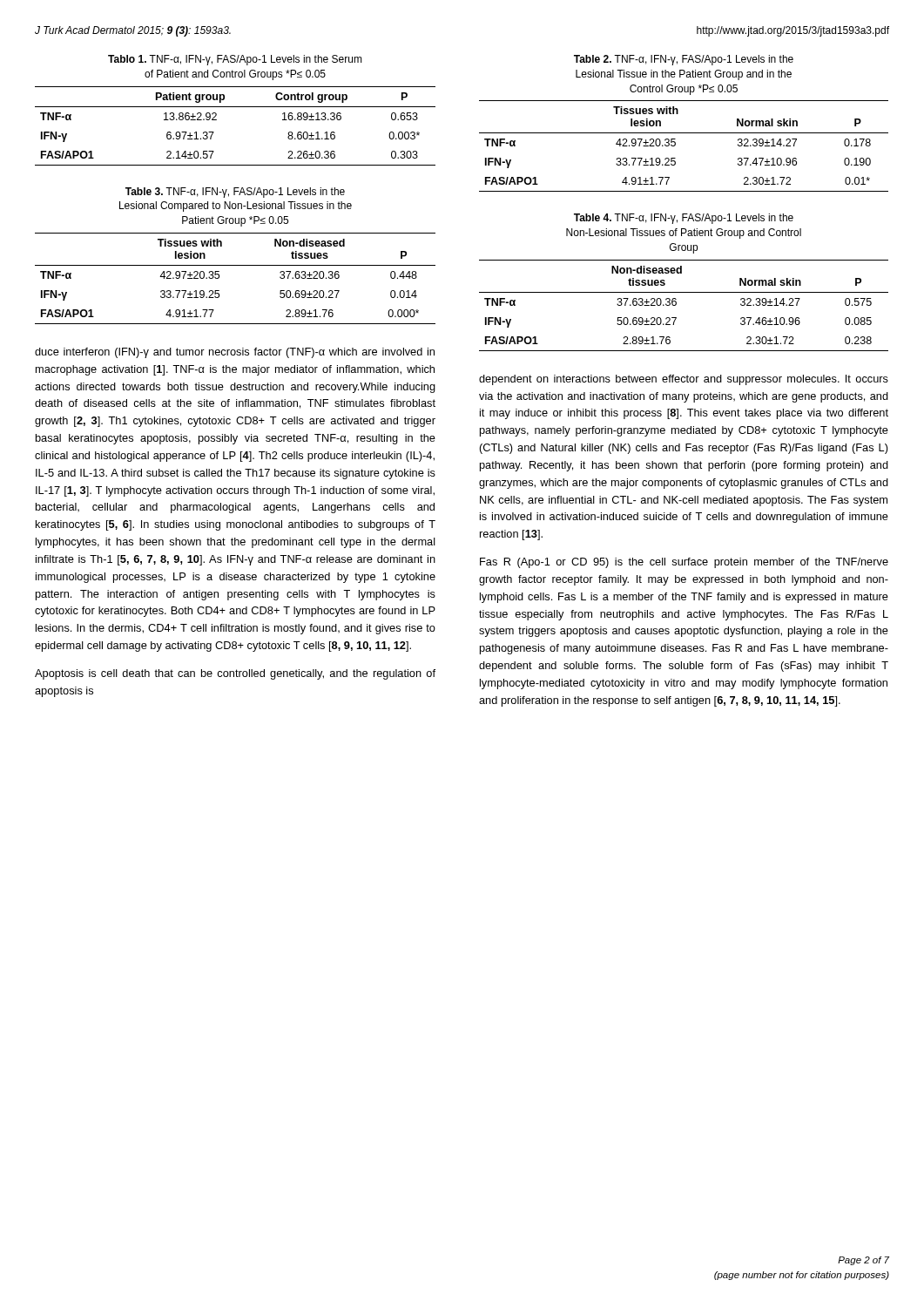Click the passage that begins "Apoptosis is cell death that can be controlled"
This screenshot has width=924, height=1307.
click(235, 682)
